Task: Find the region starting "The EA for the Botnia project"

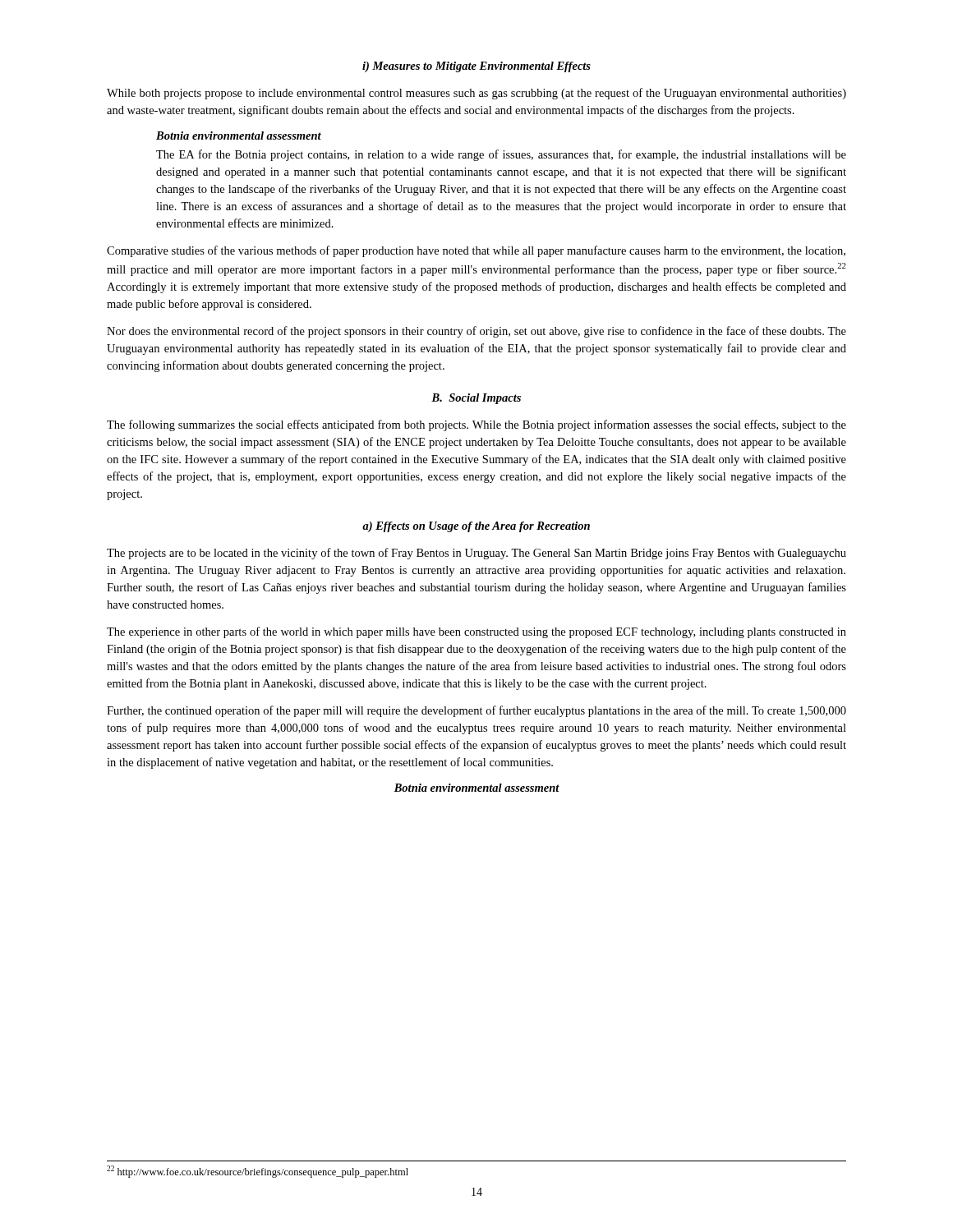Action: 501,189
